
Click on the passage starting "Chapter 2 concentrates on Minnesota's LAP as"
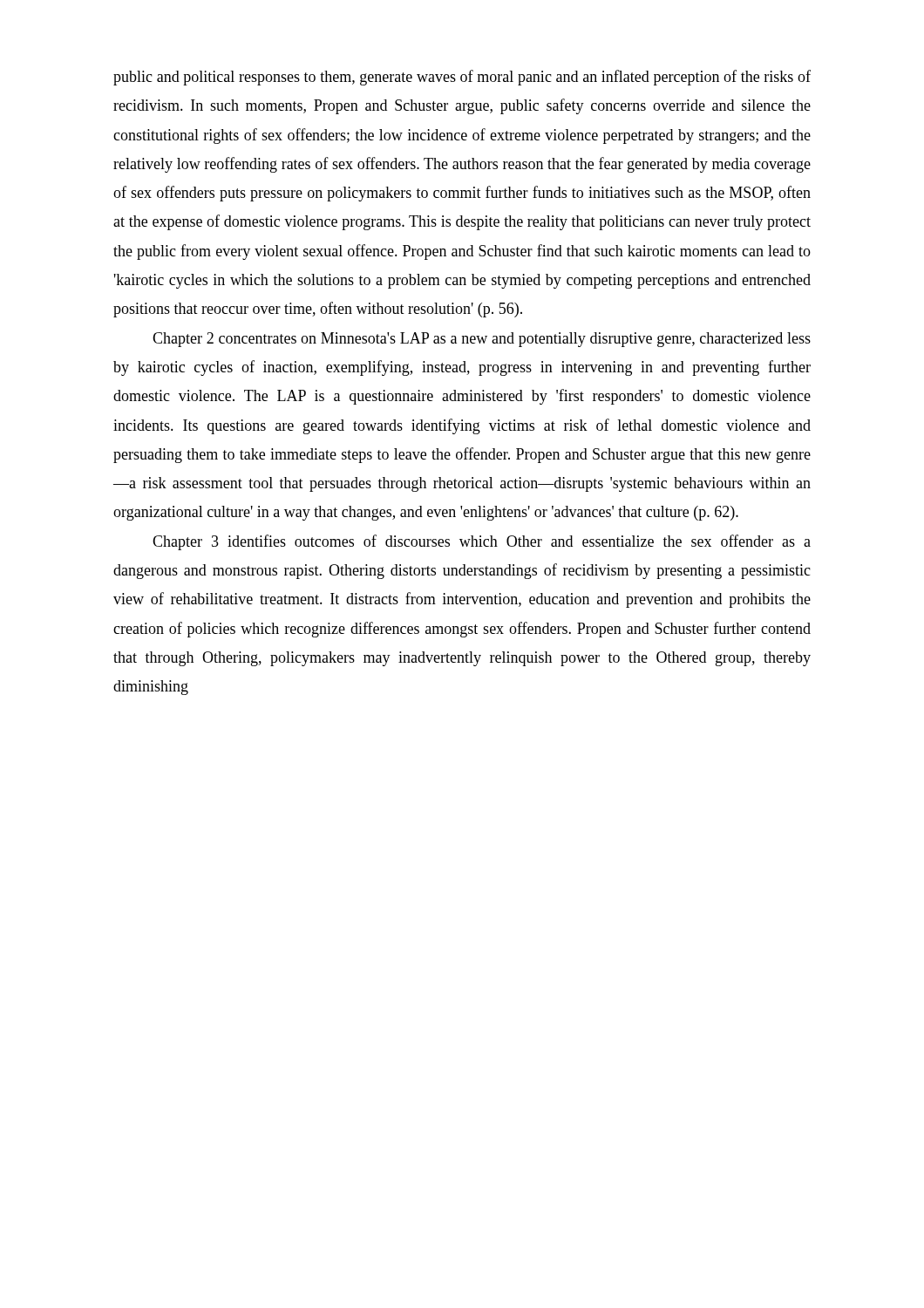(x=462, y=426)
